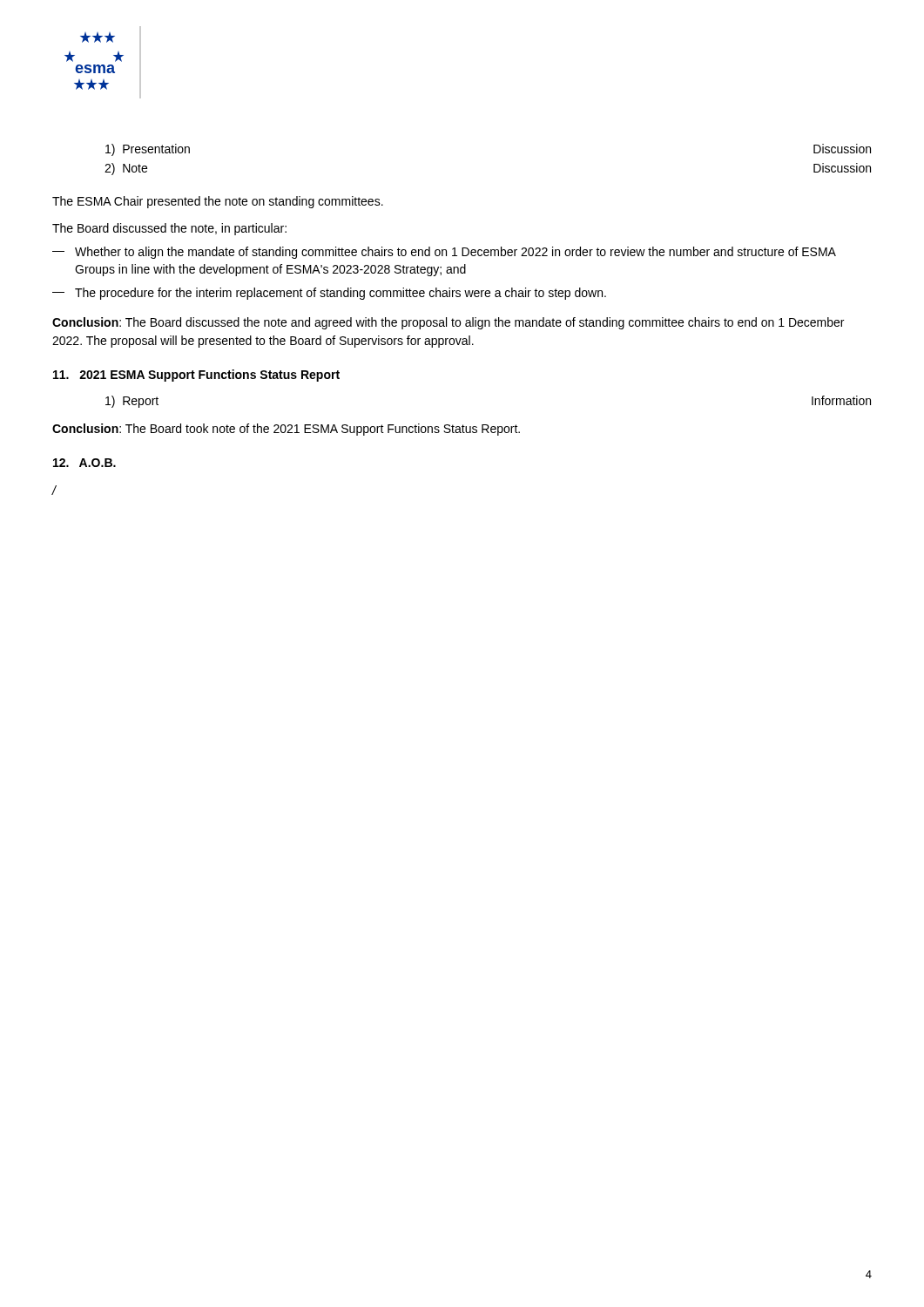924x1307 pixels.
Task: Click on the text block that says "Conclusion: The Board took"
Action: click(287, 429)
